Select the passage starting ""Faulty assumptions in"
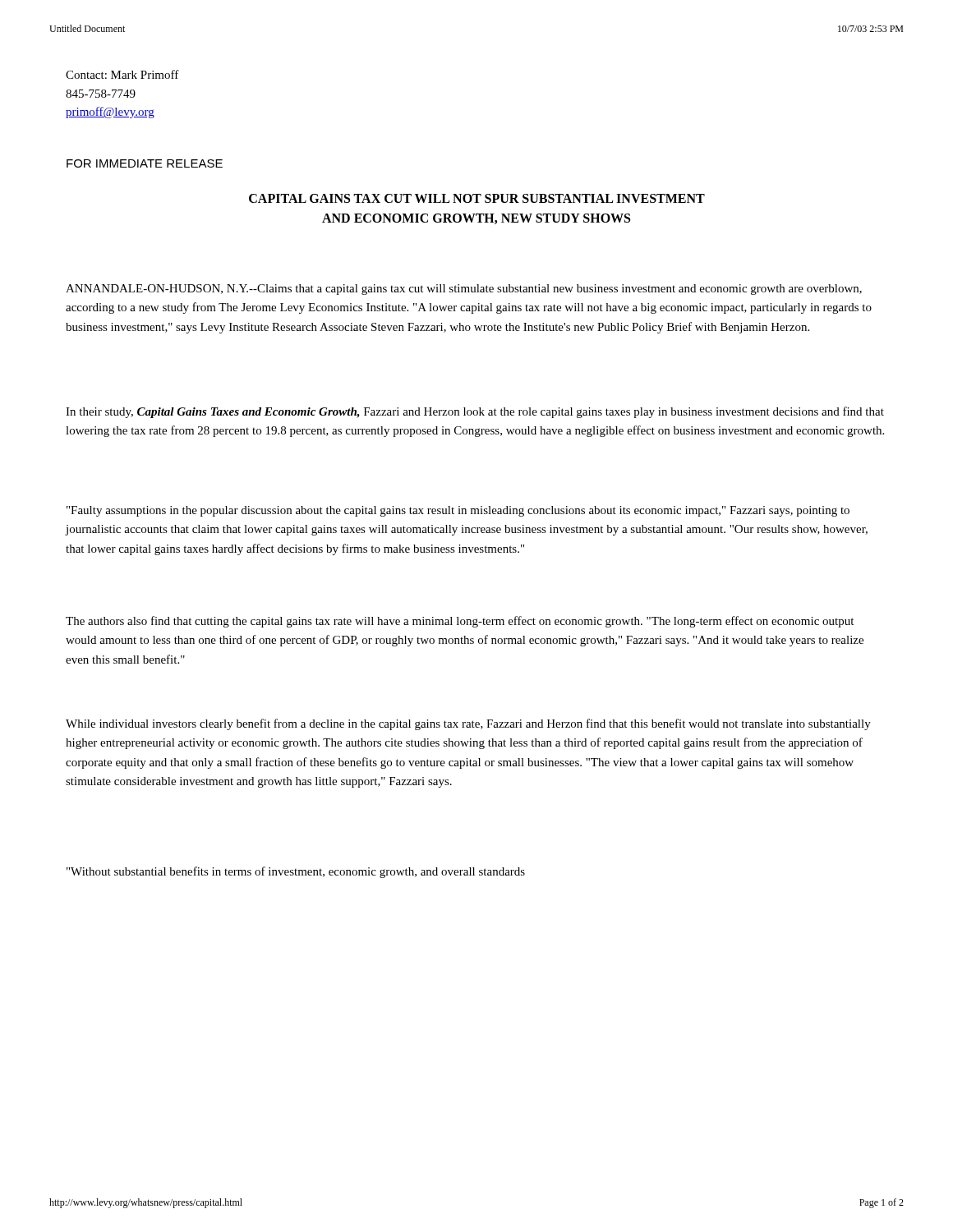This screenshot has width=953, height=1232. point(467,529)
